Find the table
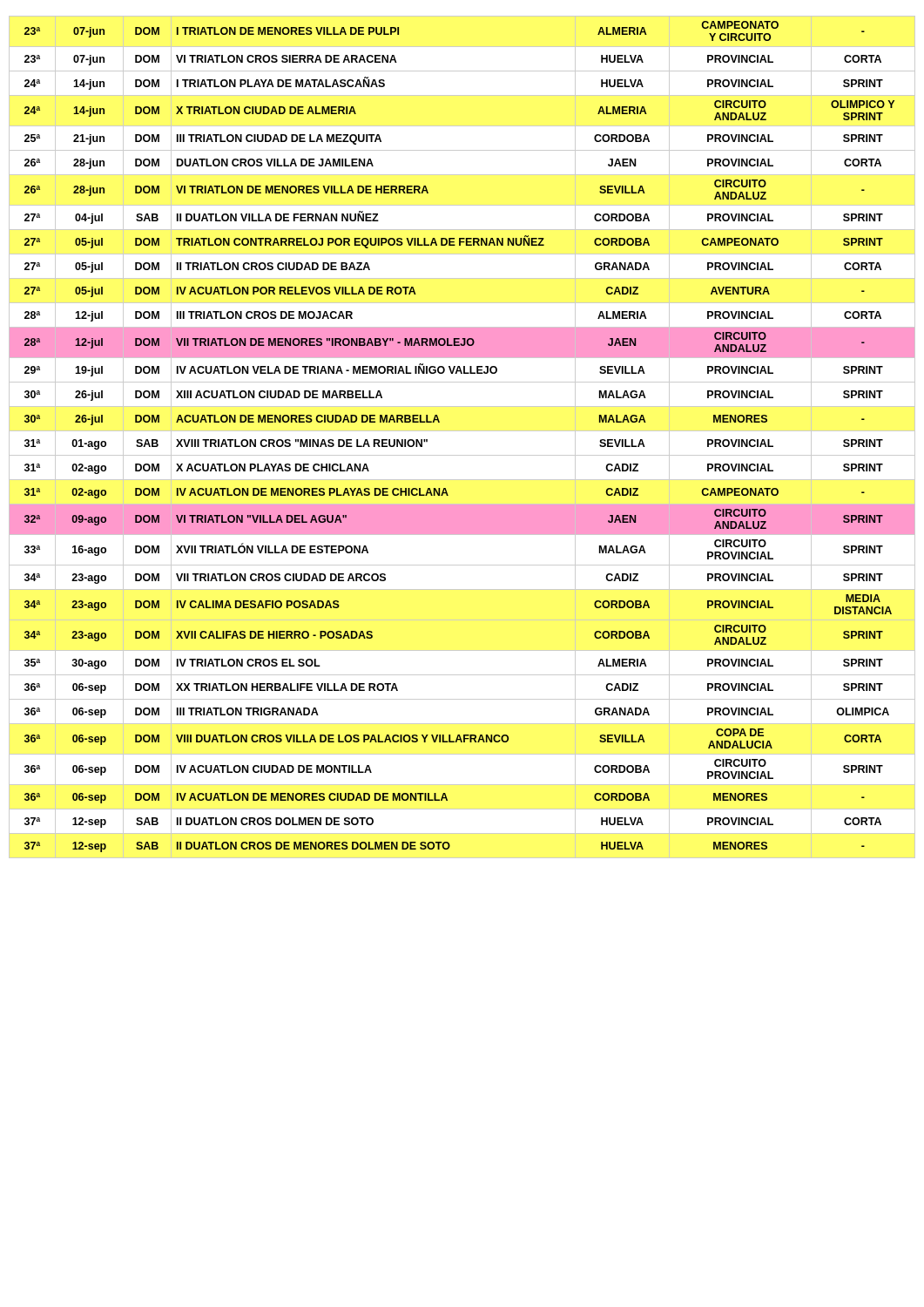The height and width of the screenshot is (1307, 924). coord(462,437)
